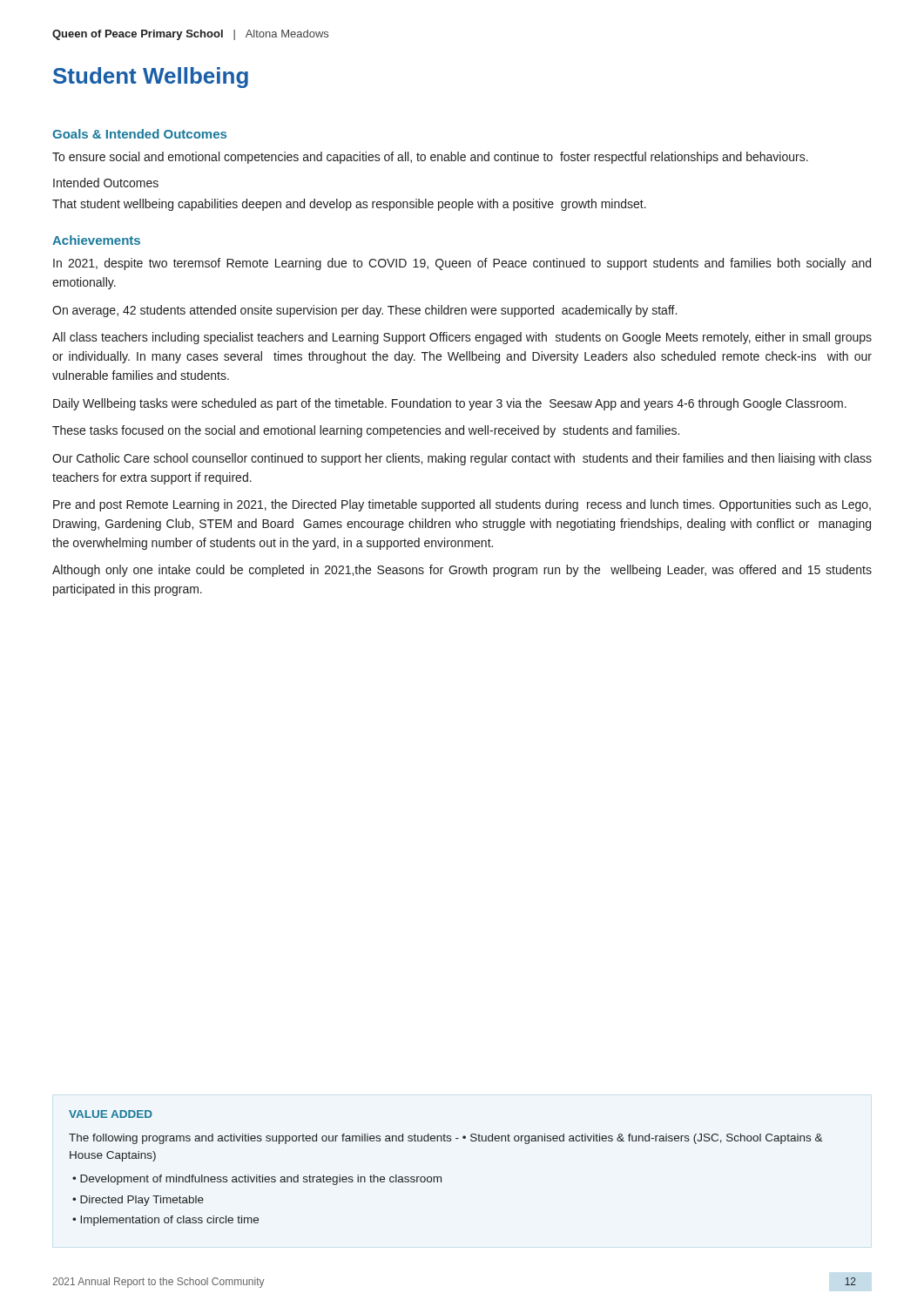Find the element starting "To ensure social and emotional"
Screen dimensions: 1307x924
point(430,157)
